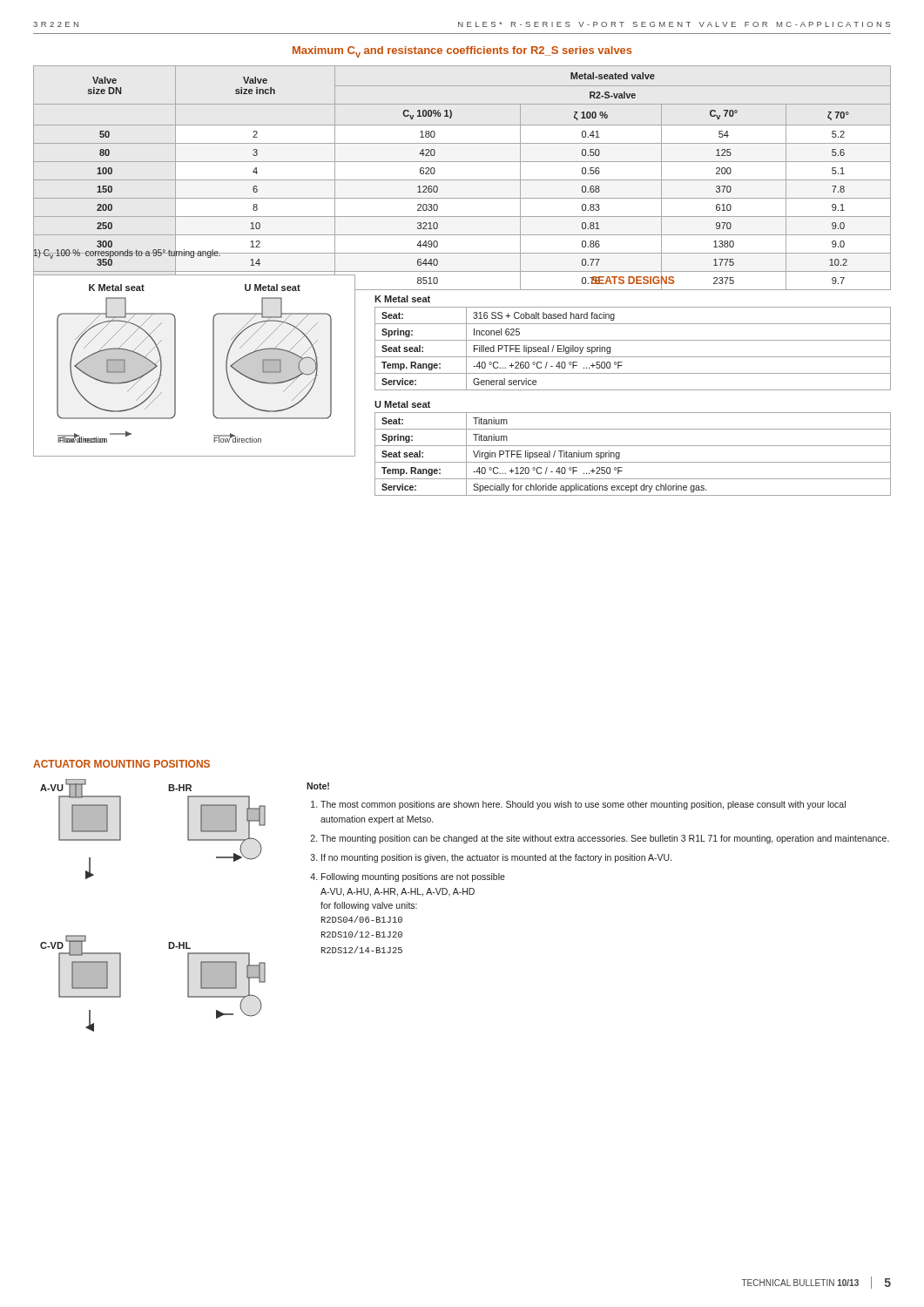Locate the table with the text "Specially for chloride applications"
The width and height of the screenshot is (924, 1307).
633,454
